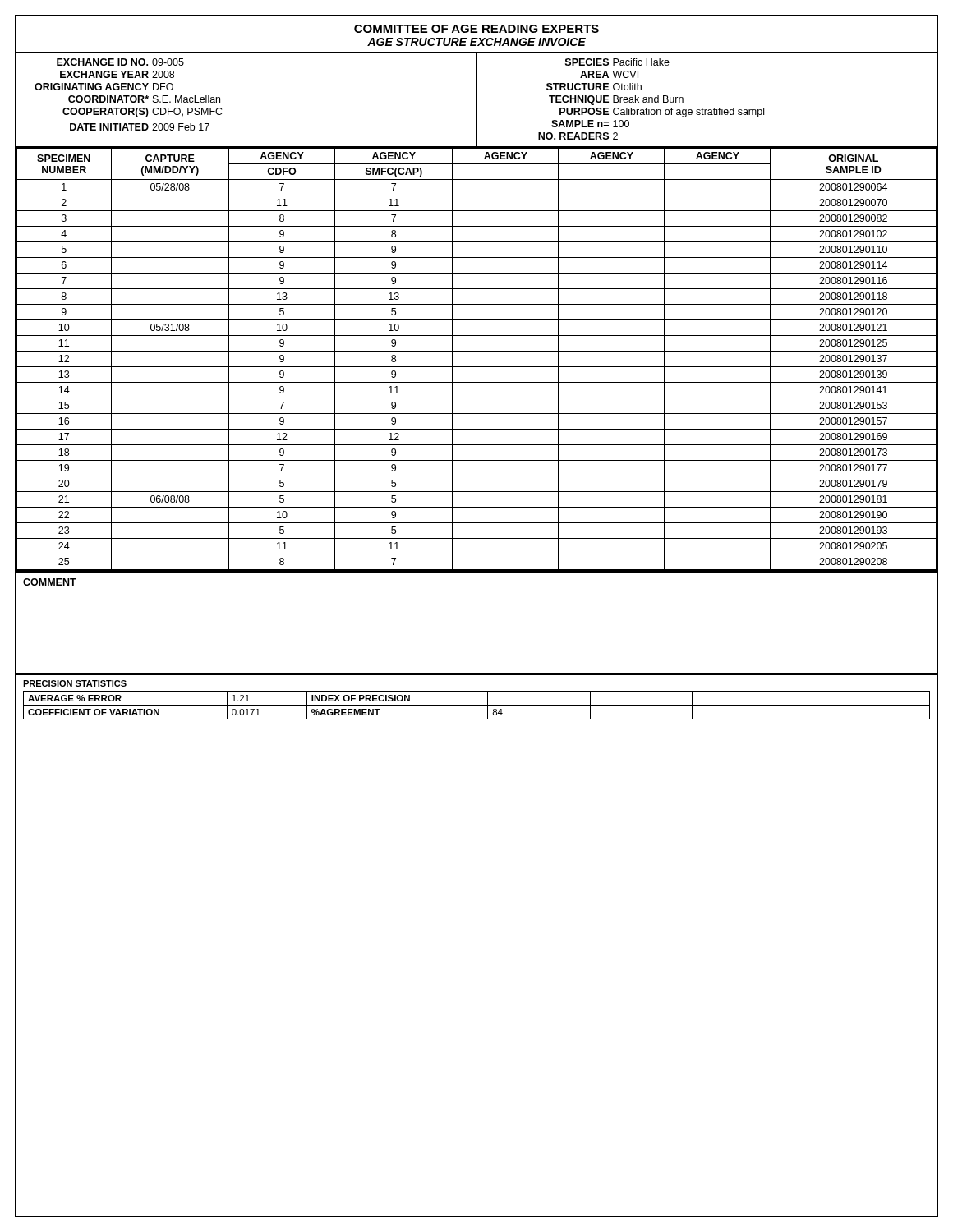This screenshot has height=1232, width=953.
Task: Select the table that reads "ORIGINAL SAMPLE ID"
Action: (x=476, y=360)
